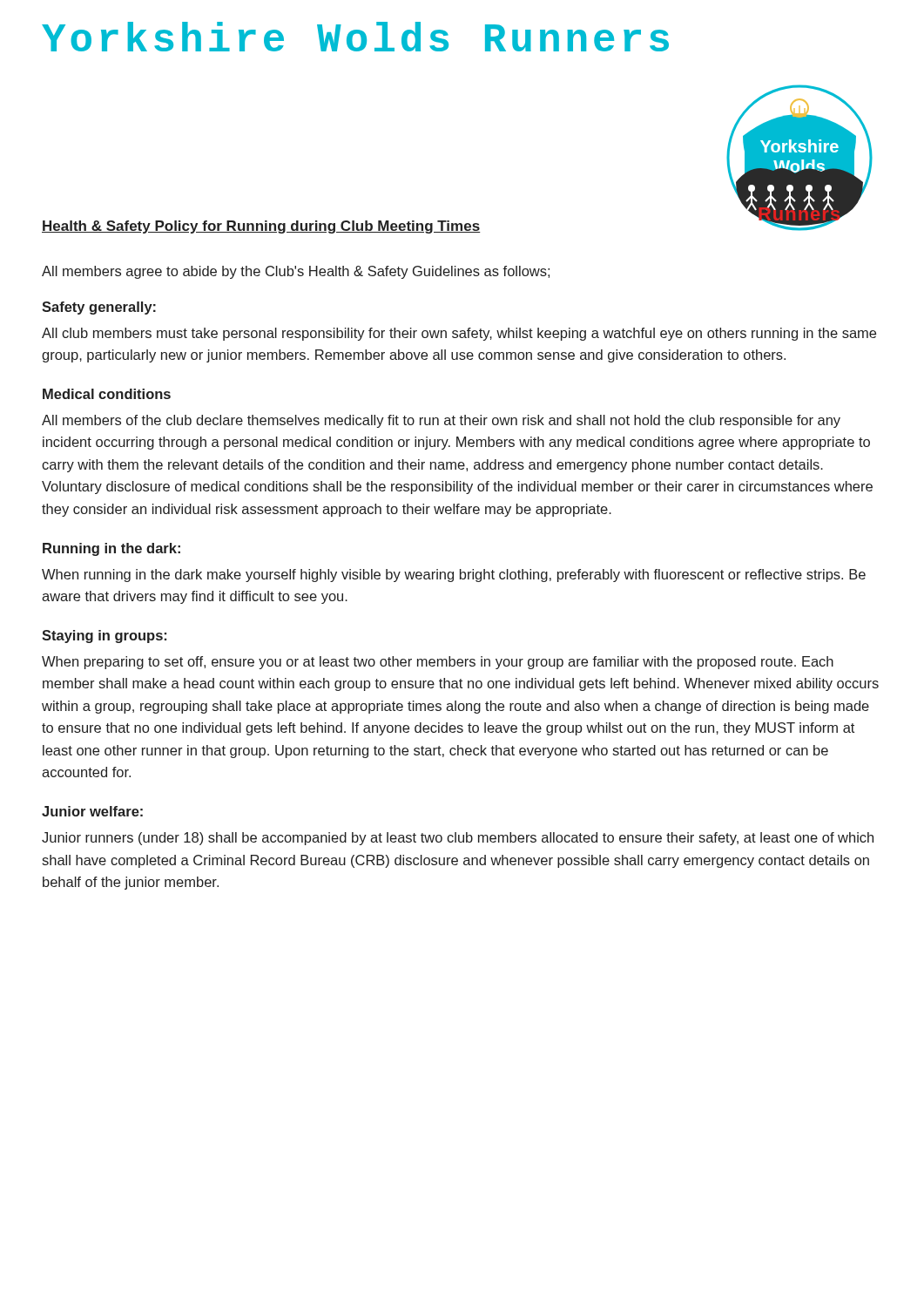Image resolution: width=924 pixels, height=1307 pixels.
Task: Select the section header that says "Running in the dark:"
Action: click(112, 548)
